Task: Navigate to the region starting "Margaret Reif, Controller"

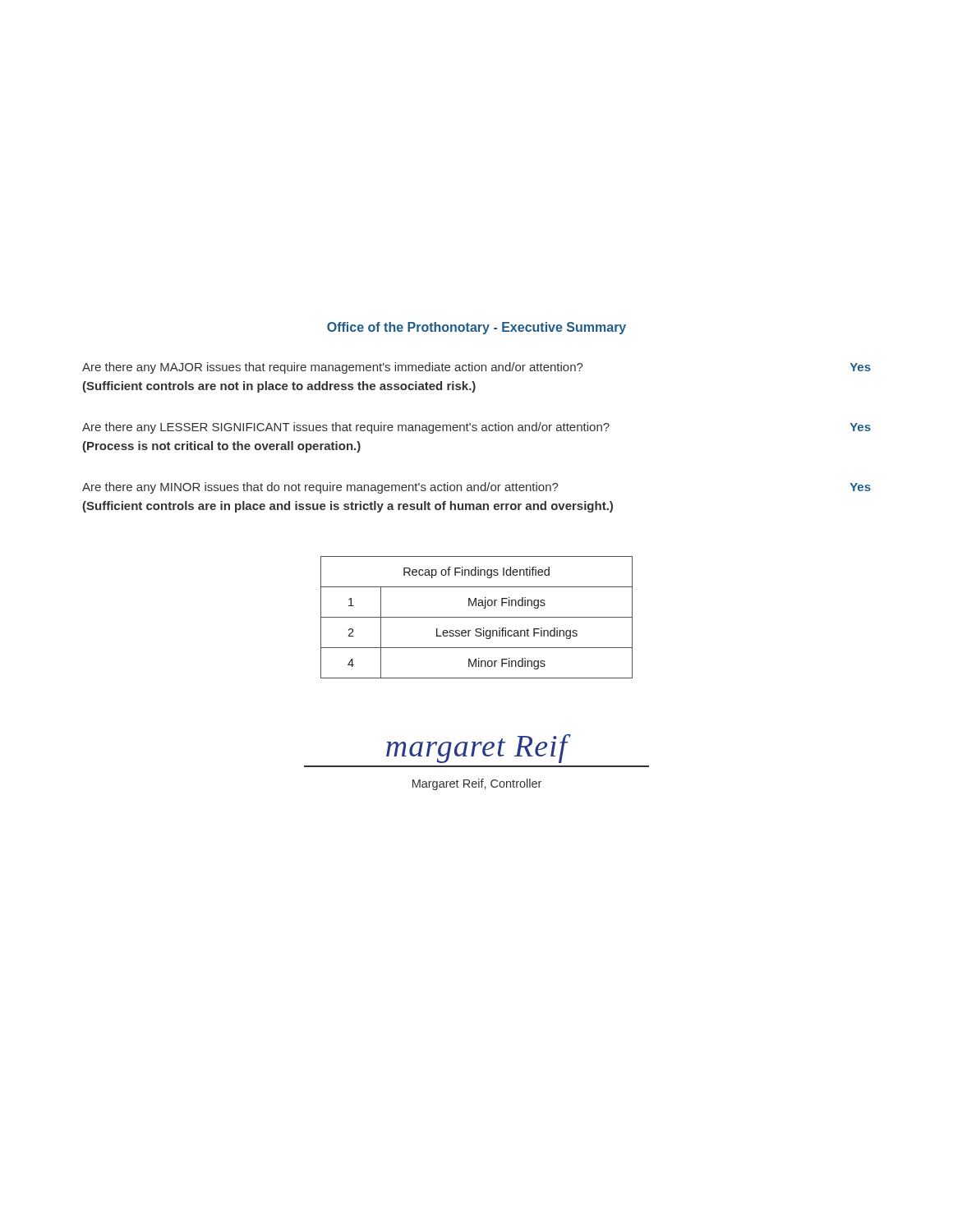Action: (476, 784)
